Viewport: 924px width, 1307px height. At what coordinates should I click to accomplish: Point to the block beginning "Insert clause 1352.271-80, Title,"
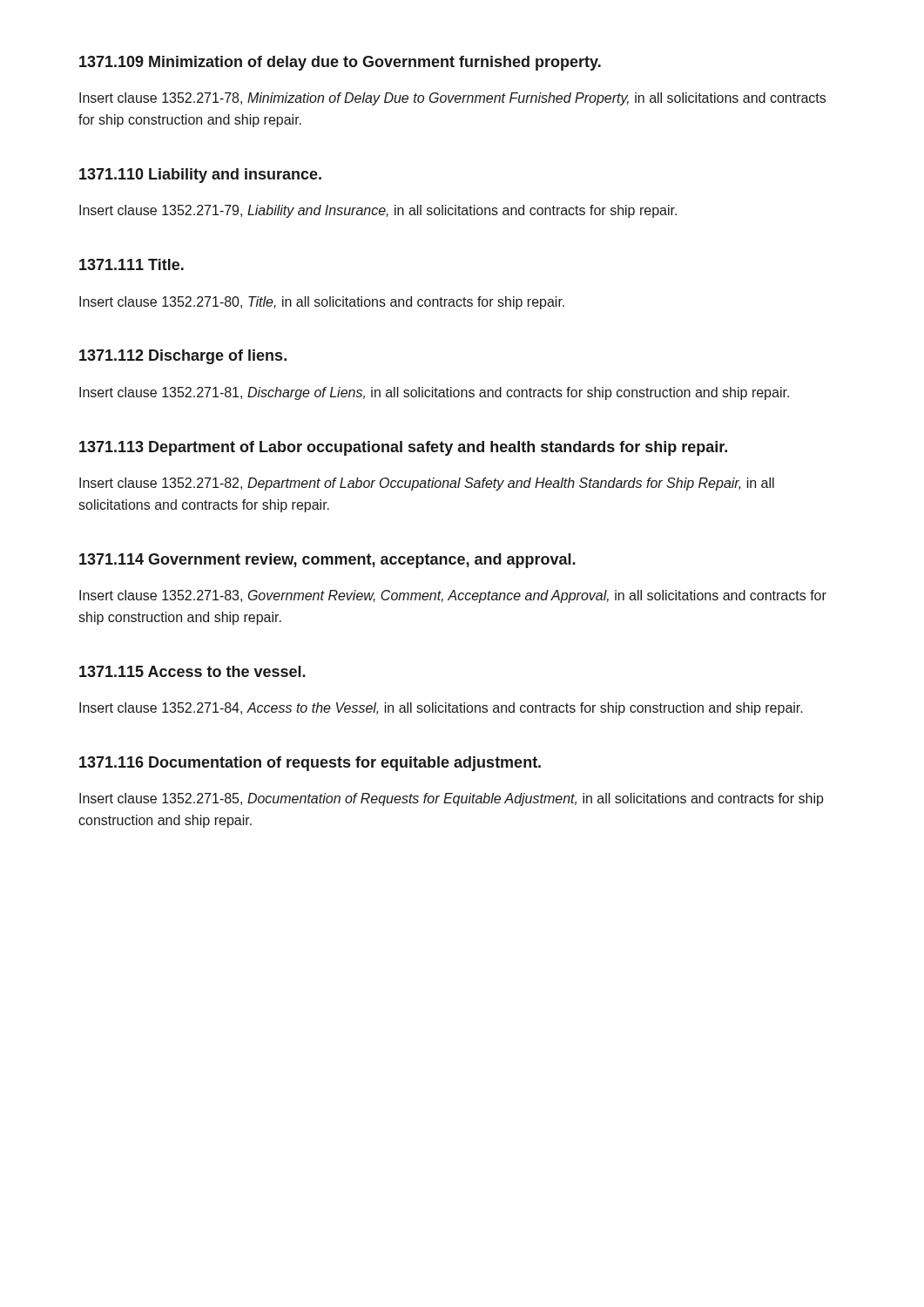pos(322,302)
